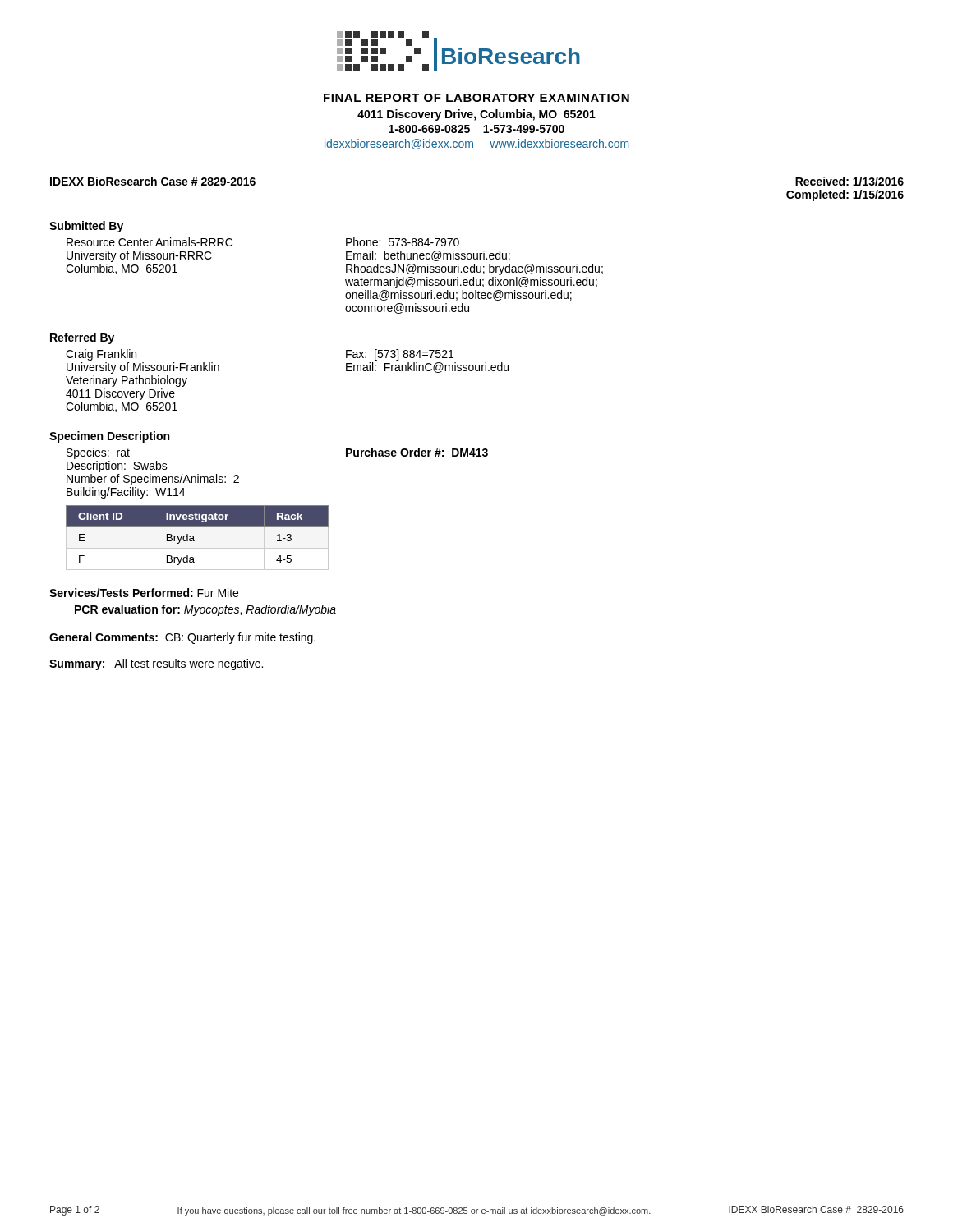953x1232 pixels.
Task: Select the text block with the text "Resource Center Animals-RRRC University of Missouri-RRRC Columbia, MO"
Action: pos(149,255)
